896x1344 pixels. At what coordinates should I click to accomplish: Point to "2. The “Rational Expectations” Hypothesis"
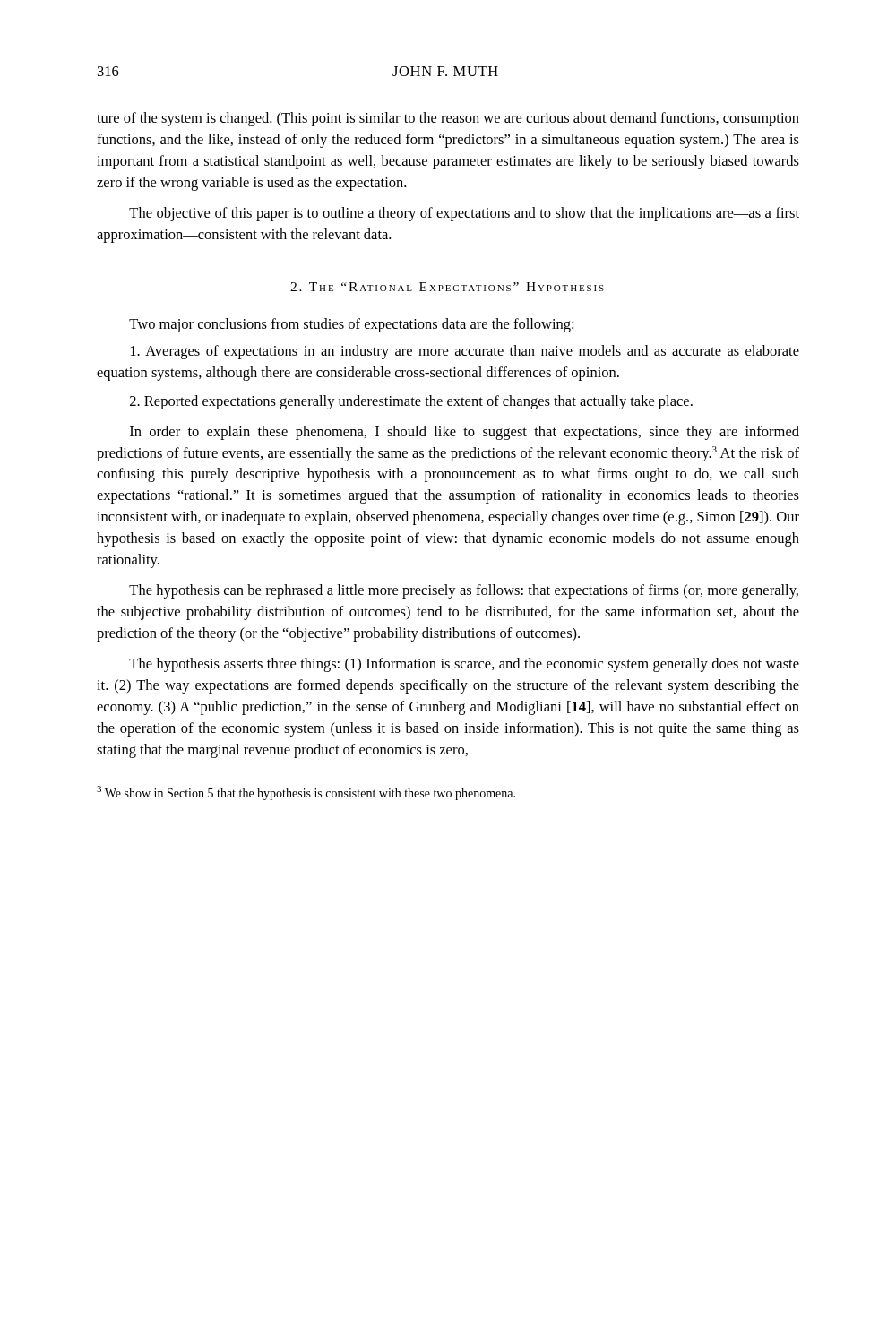point(448,287)
